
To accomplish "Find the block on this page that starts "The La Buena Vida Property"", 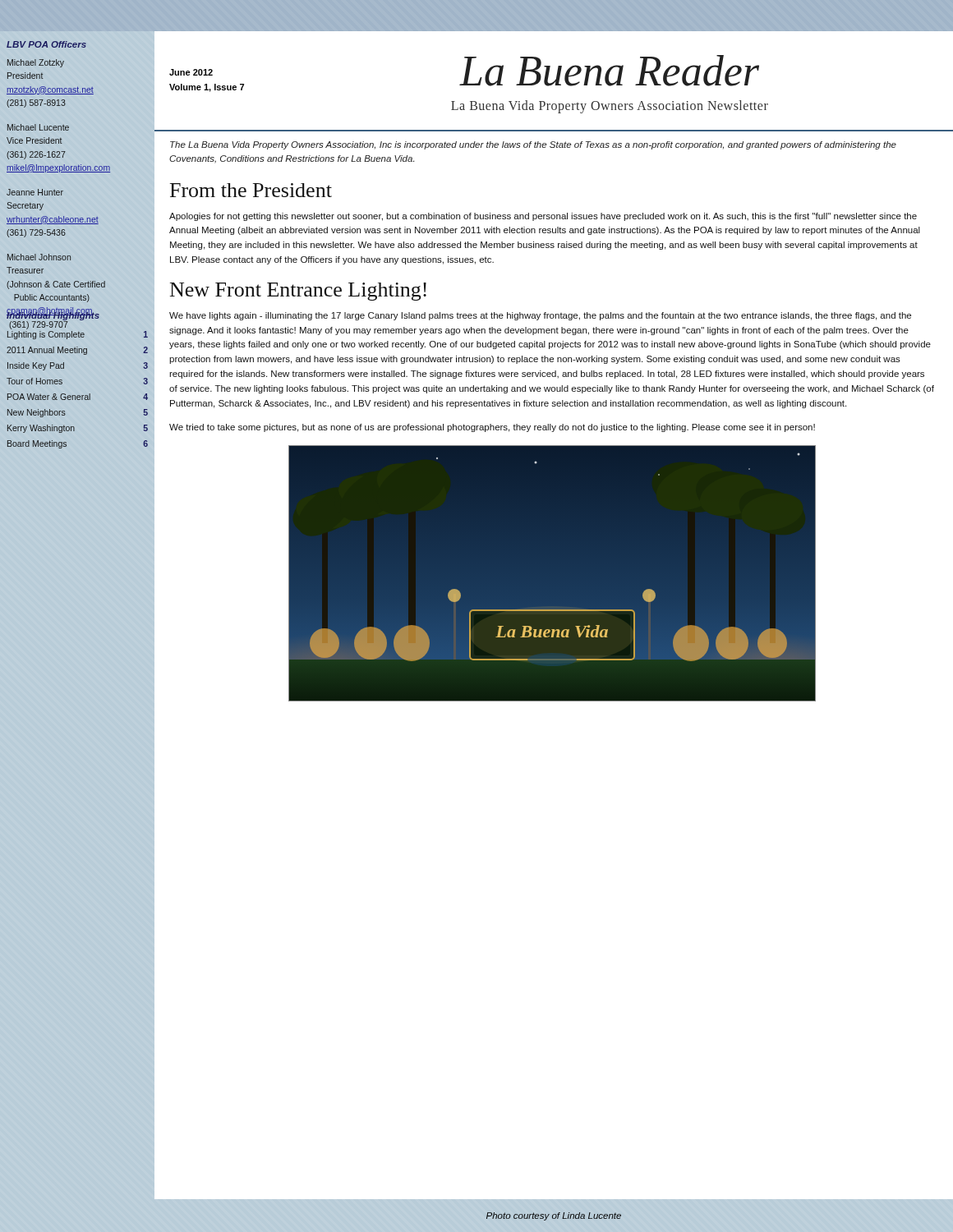I will pyautogui.click(x=533, y=152).
